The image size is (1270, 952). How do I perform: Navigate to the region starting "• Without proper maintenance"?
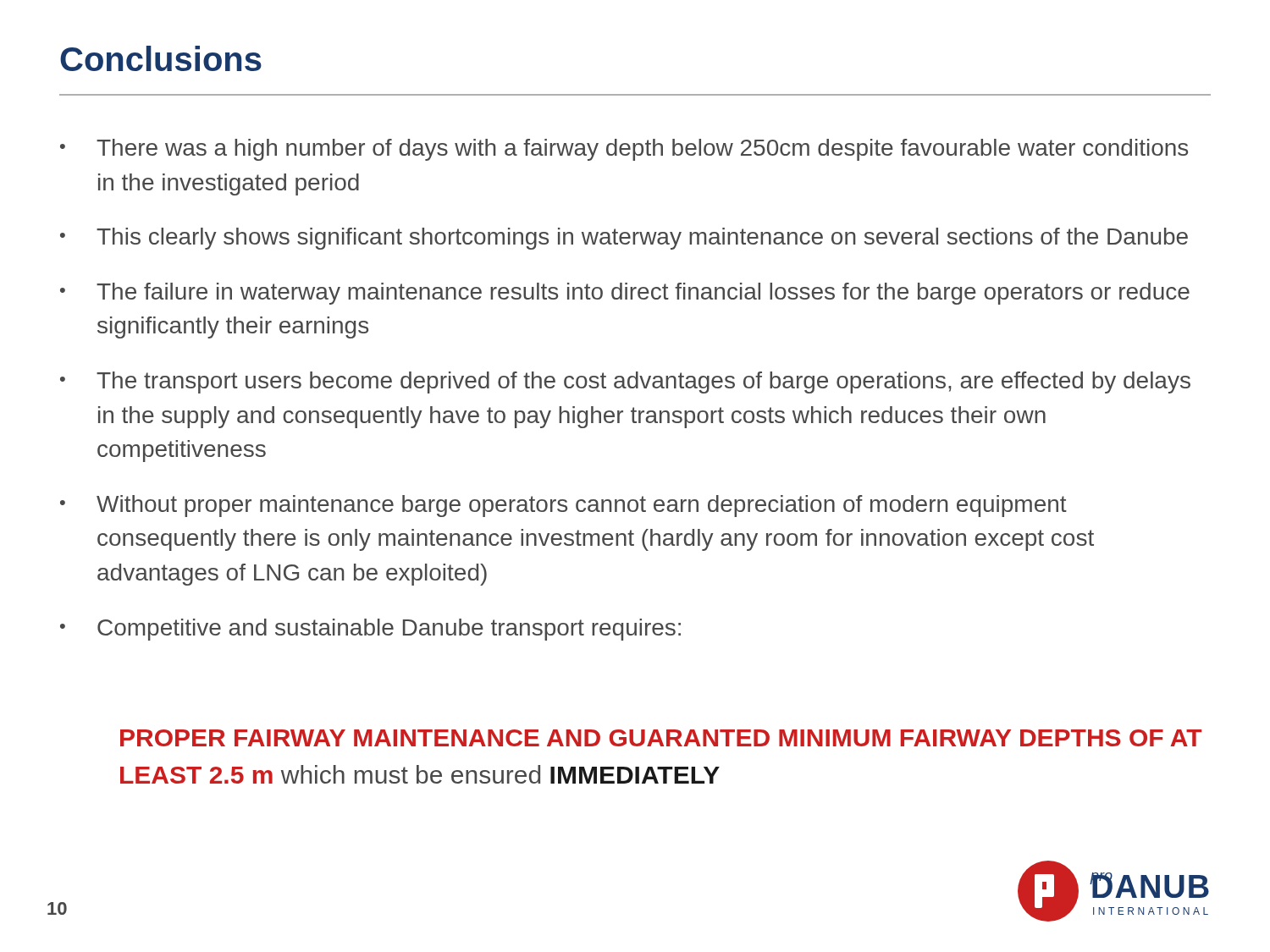click(x=631, y=539)
